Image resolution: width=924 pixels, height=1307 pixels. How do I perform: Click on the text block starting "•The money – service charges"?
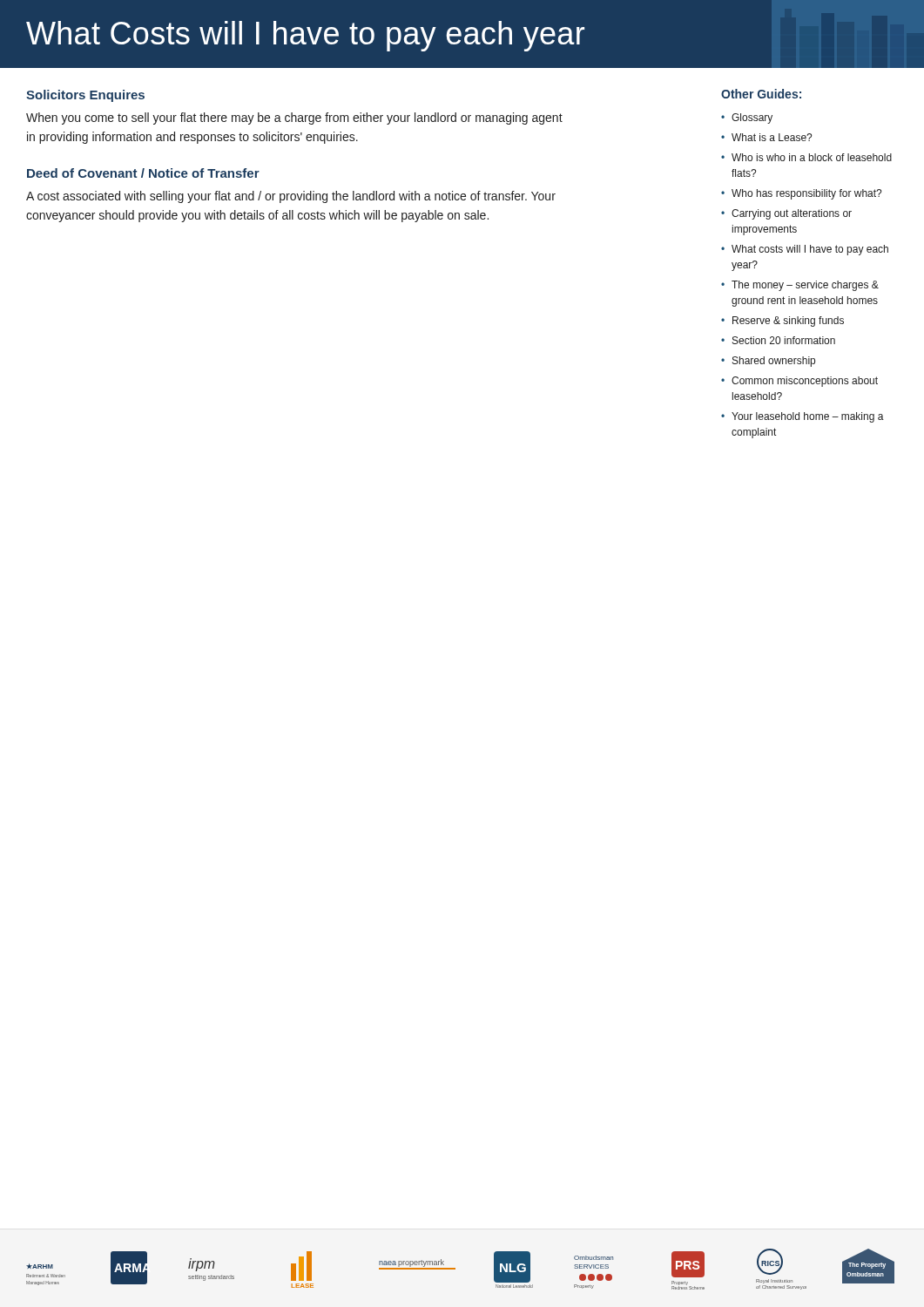[800, 292]
